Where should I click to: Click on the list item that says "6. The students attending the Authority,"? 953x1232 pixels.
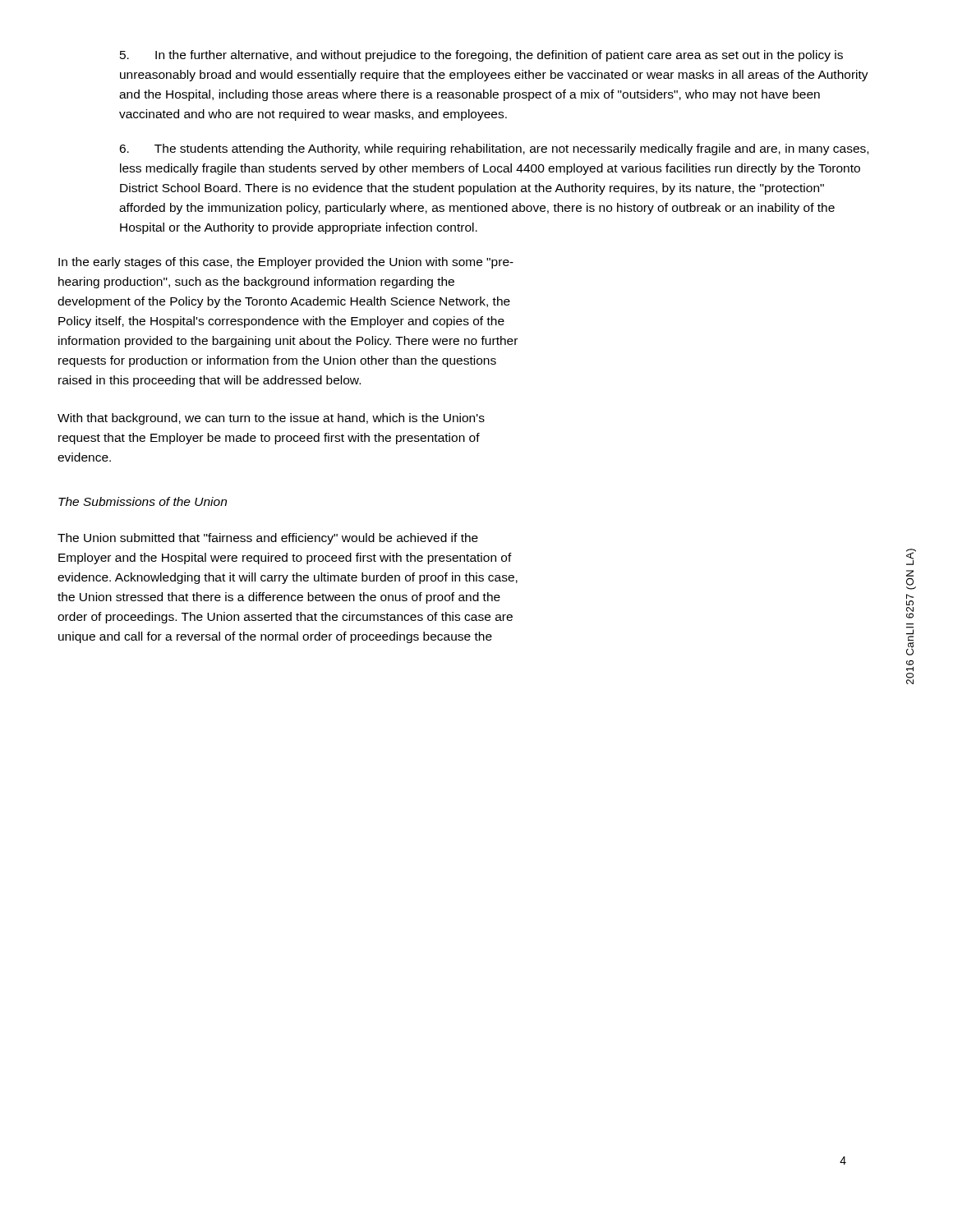[494, 188]
